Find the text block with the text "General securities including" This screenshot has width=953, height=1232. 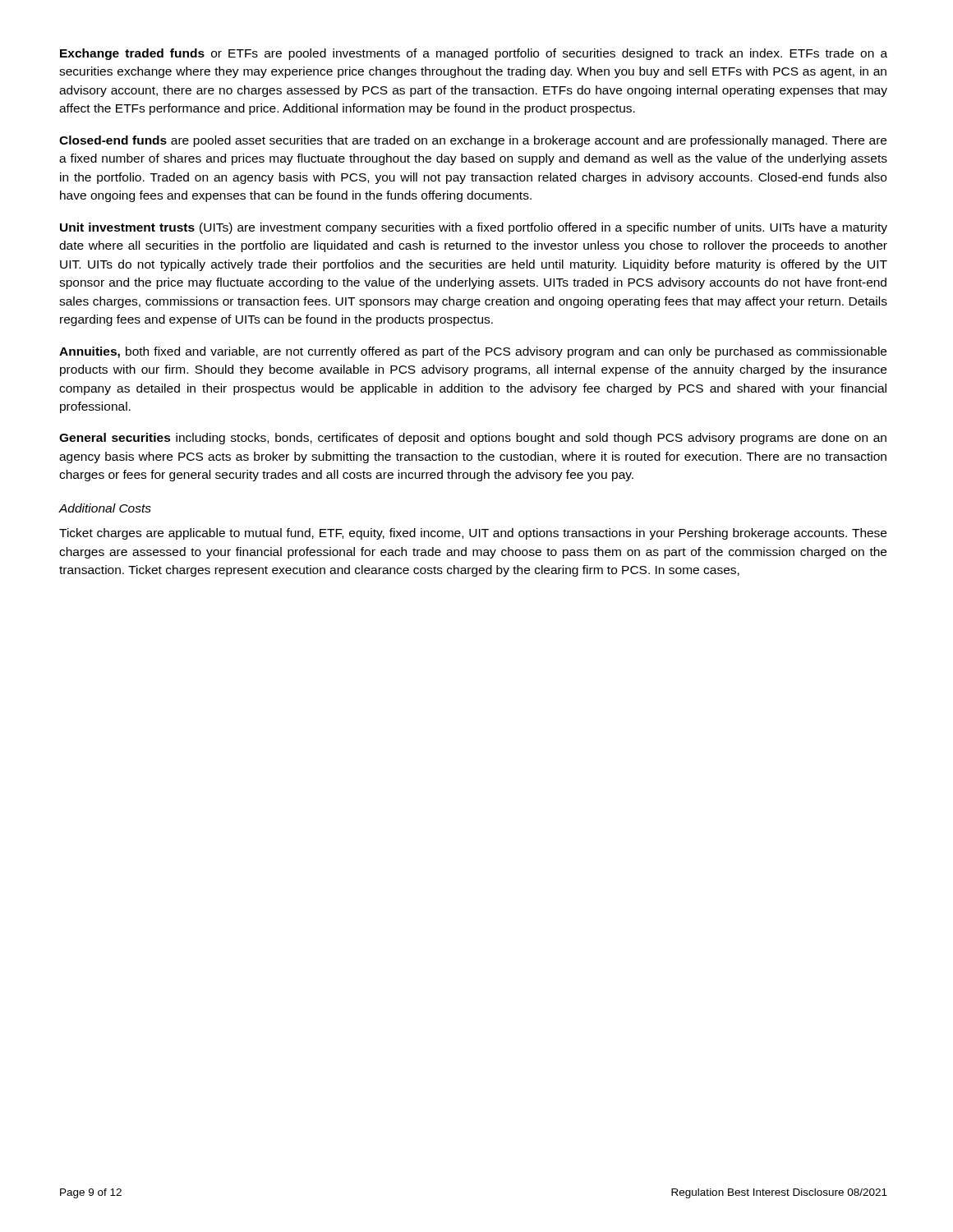(x=473, y=456)
